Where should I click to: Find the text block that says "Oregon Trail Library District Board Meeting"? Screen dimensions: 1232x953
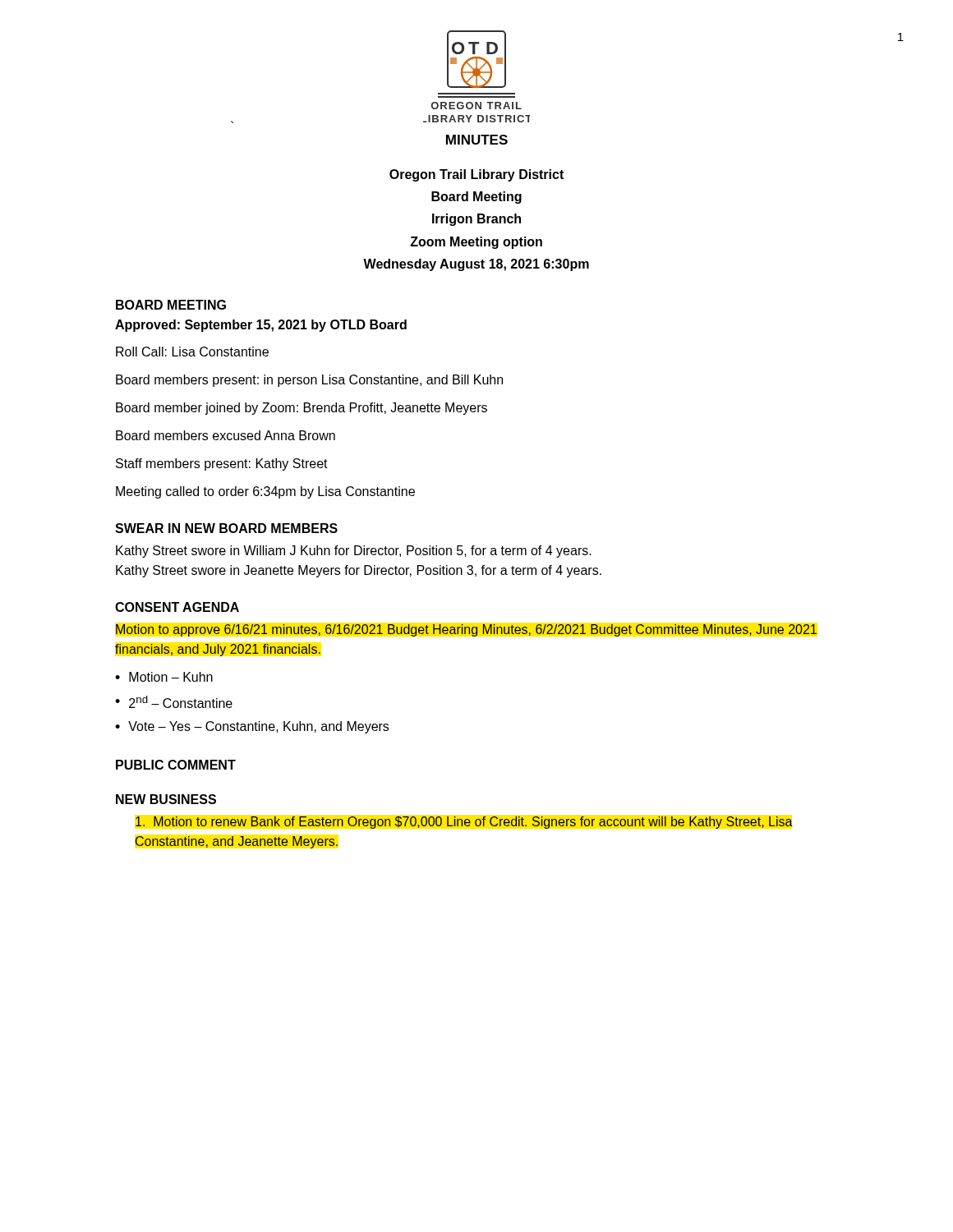[x=476, y=219]
